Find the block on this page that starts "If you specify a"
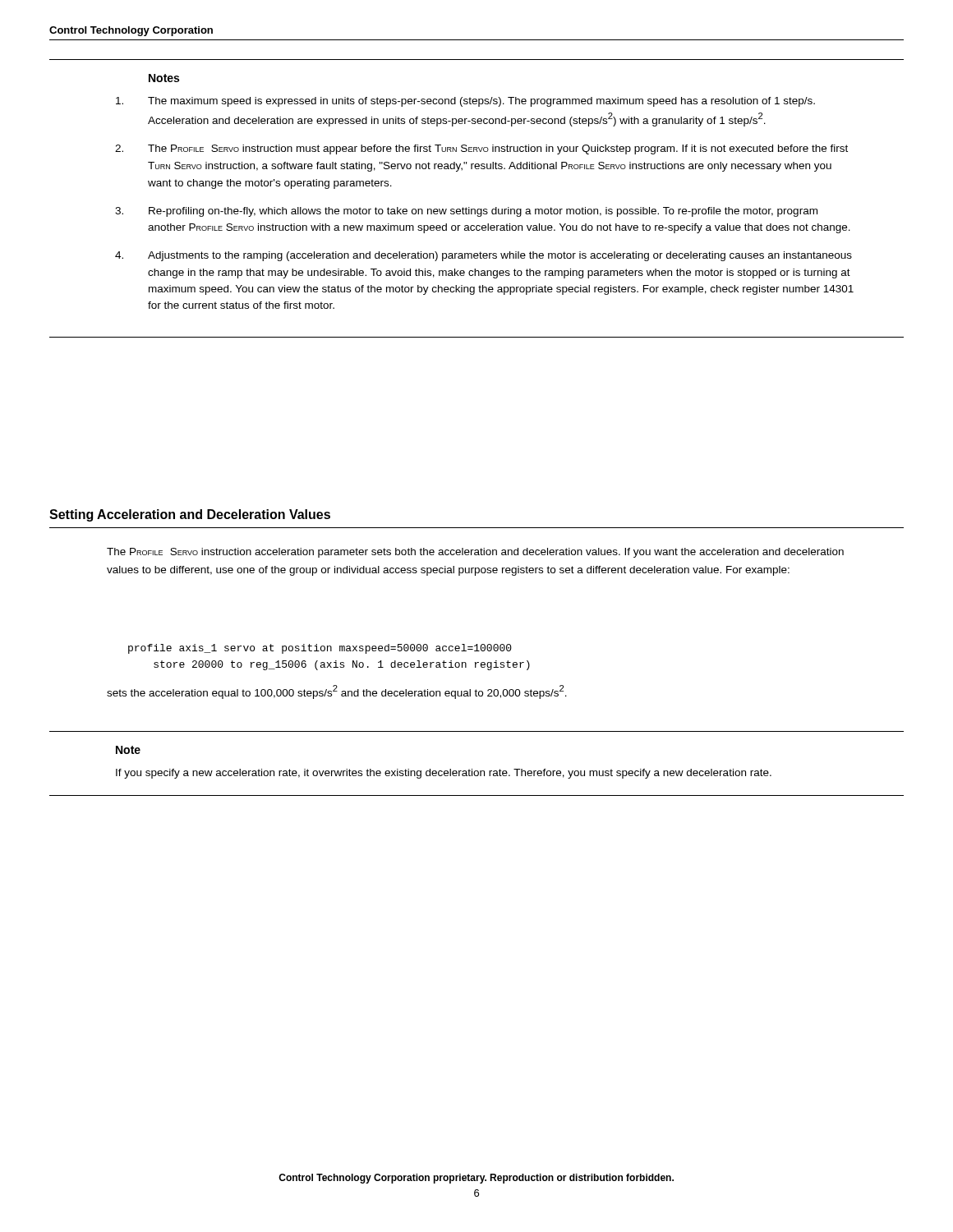 pos(444,772)
